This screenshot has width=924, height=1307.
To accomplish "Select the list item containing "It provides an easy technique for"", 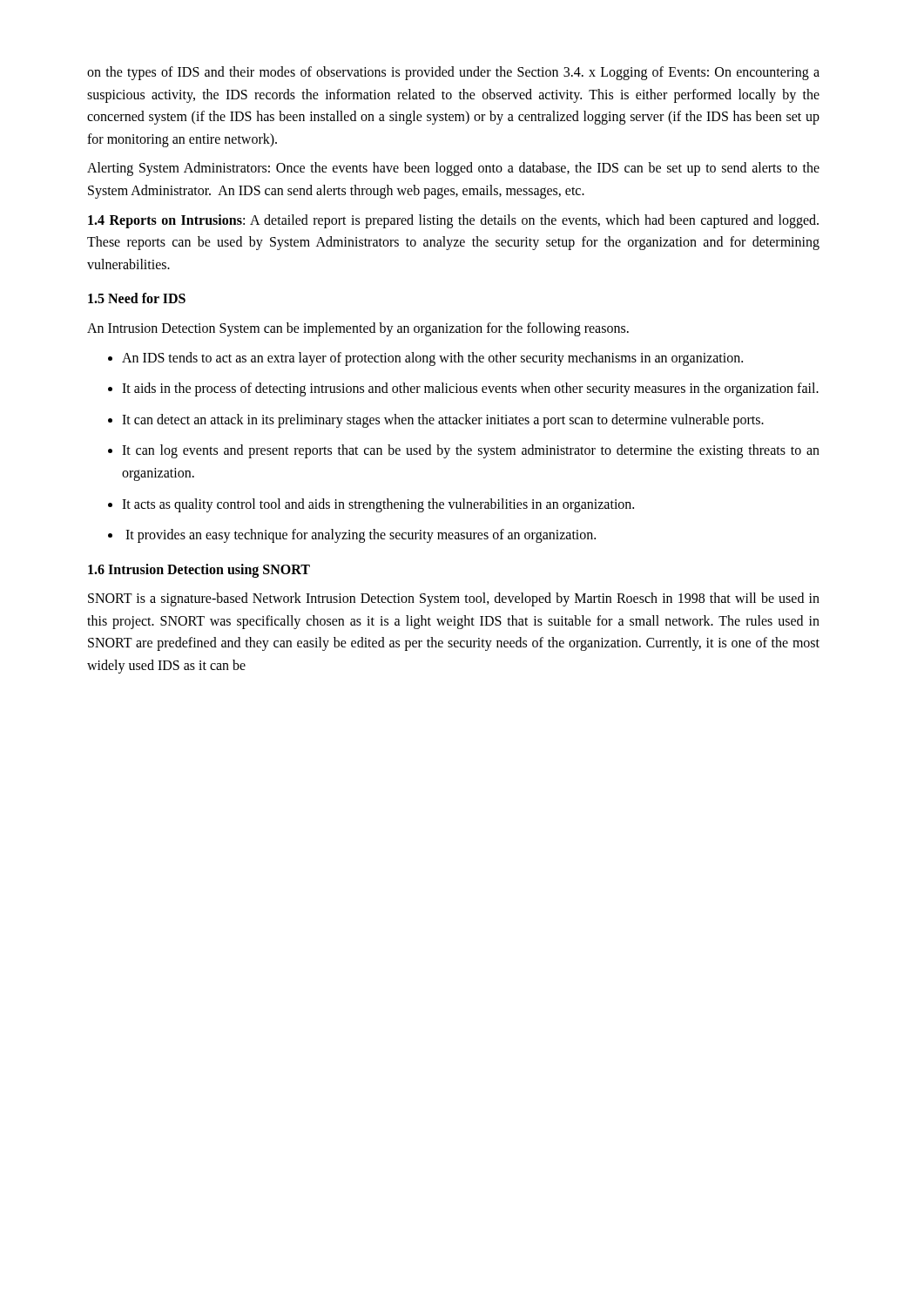I will point(453,535).
